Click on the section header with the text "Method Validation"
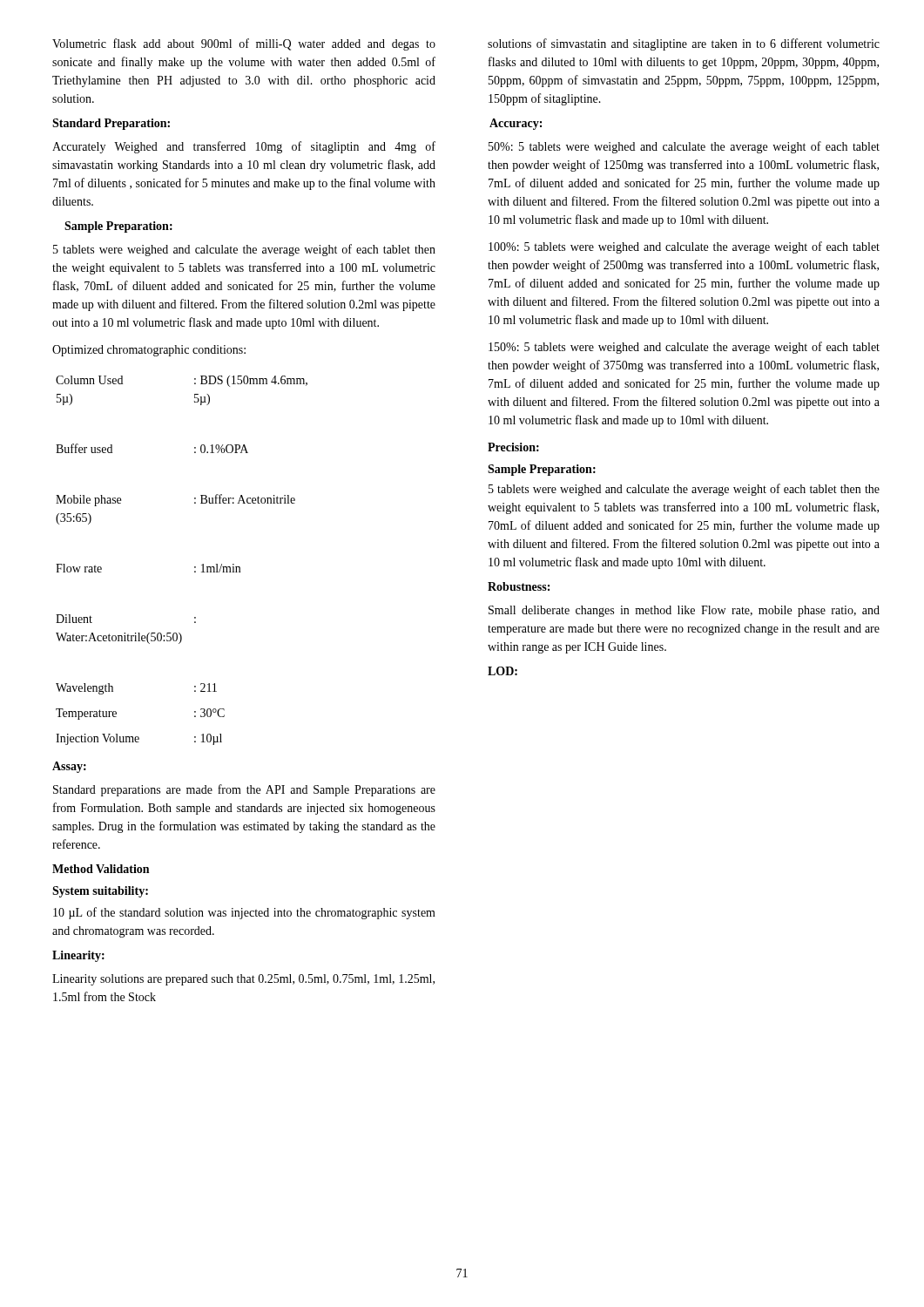This screenshot has height=1307, width=924. click(101, 869)
